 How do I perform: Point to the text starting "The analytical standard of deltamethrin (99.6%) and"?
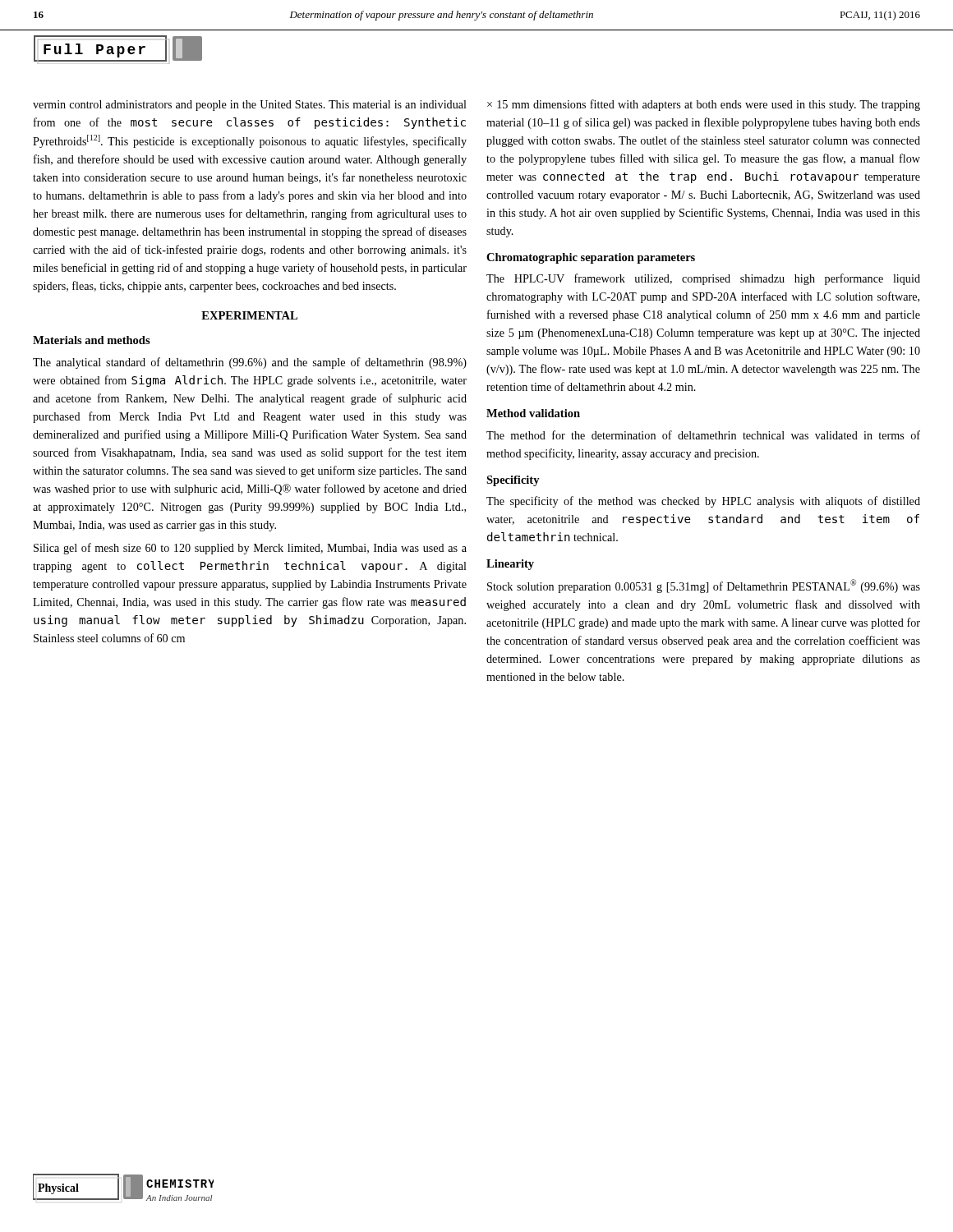point(250,443)
